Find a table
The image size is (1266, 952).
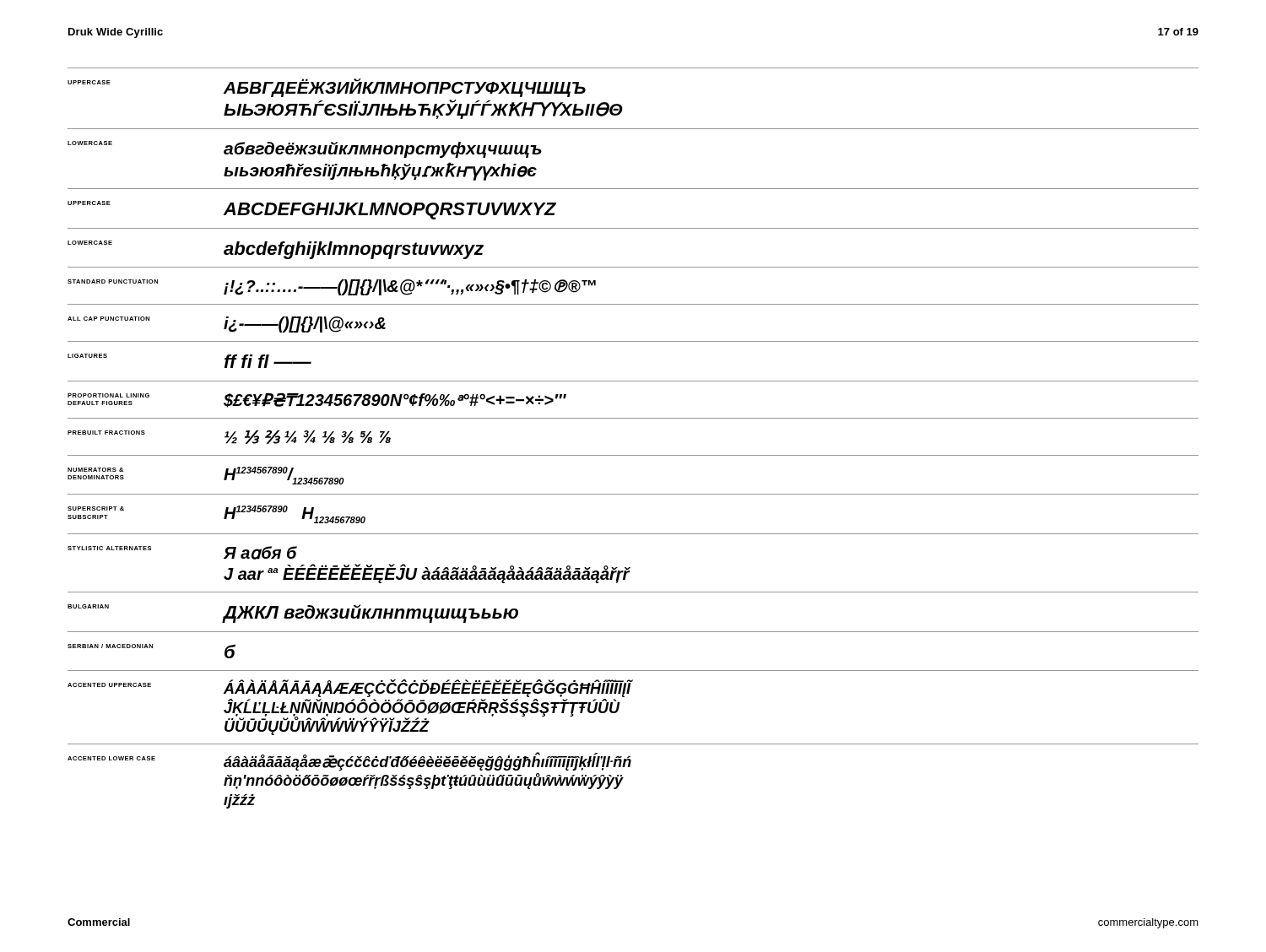point(633,442)
